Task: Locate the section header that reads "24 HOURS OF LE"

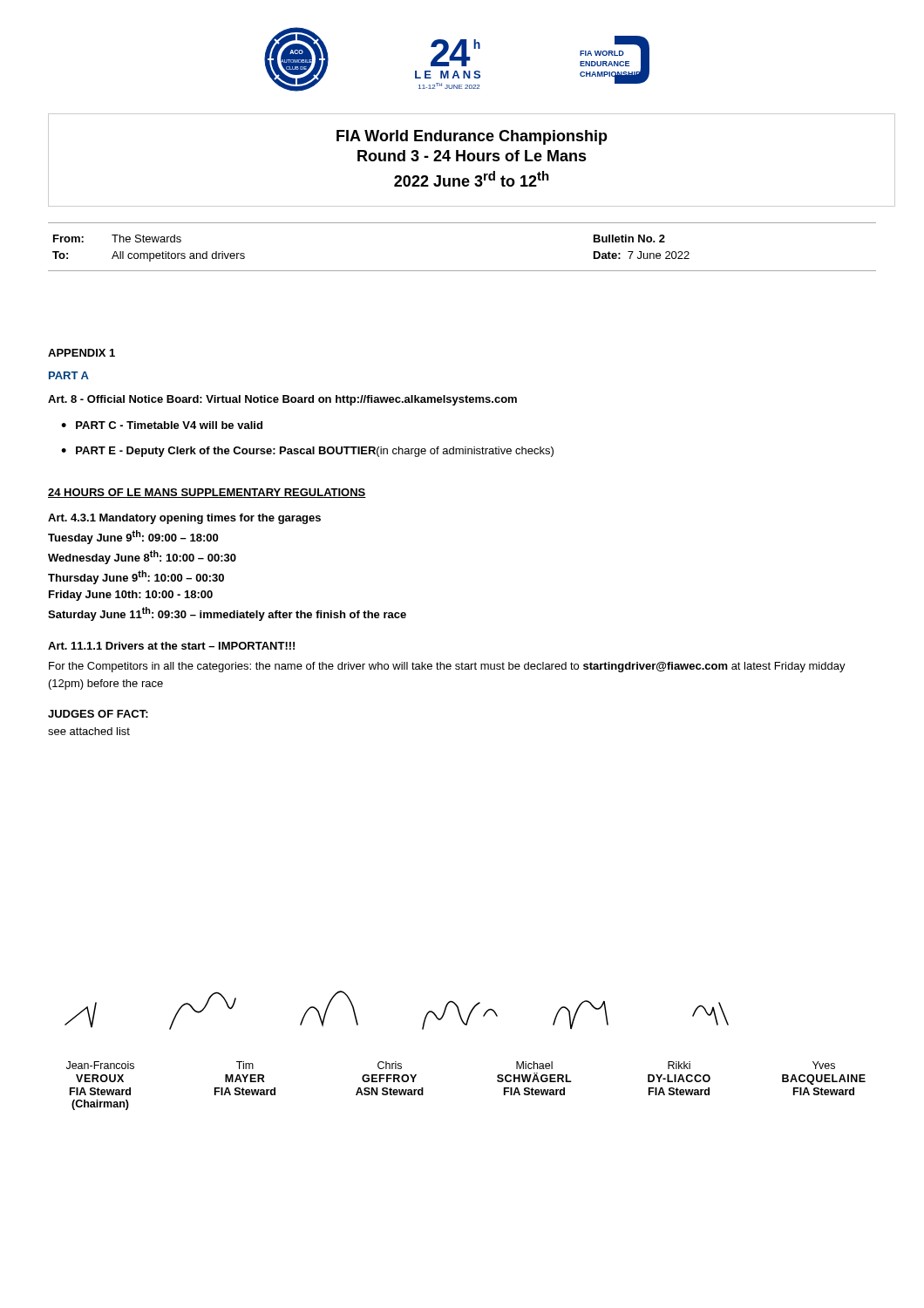Action: pyautogui.click(x=207, y=493)
